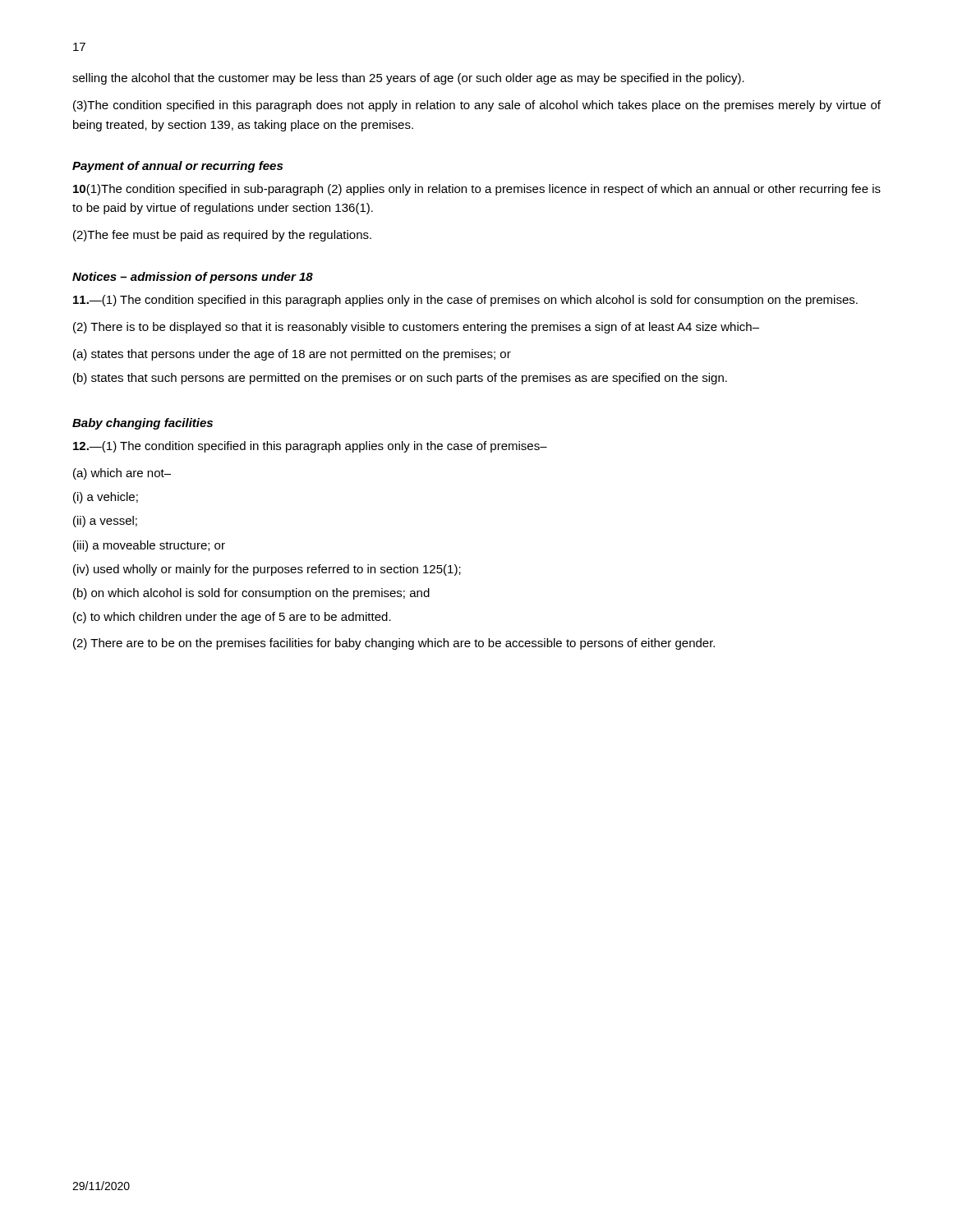Find the text starting "(b) states that such persons"
This screenshot has height=1232, width=953.
coord(400,378)
